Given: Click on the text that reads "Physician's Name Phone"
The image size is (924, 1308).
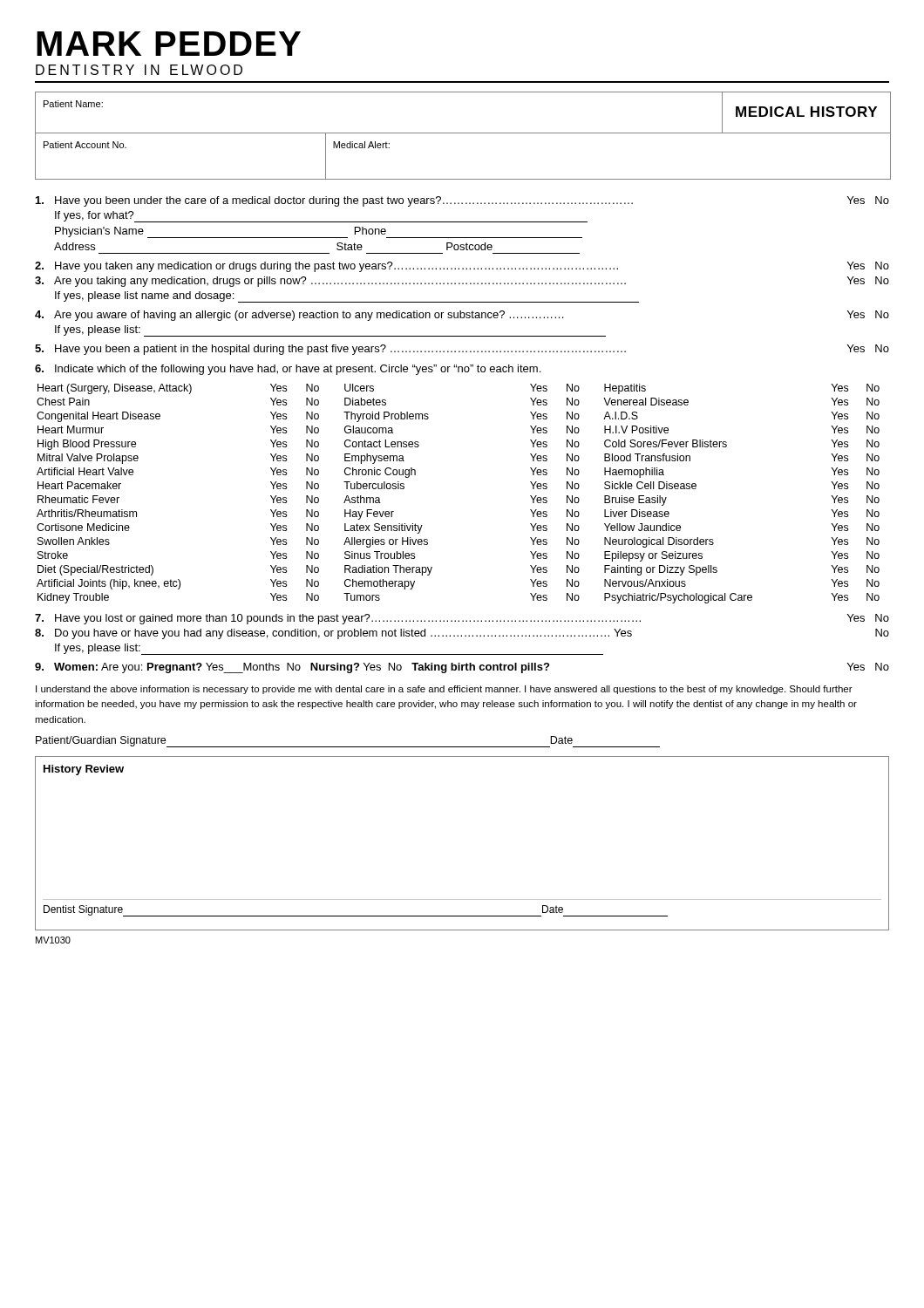Looking at the screenshot, I should pos(318,231).
